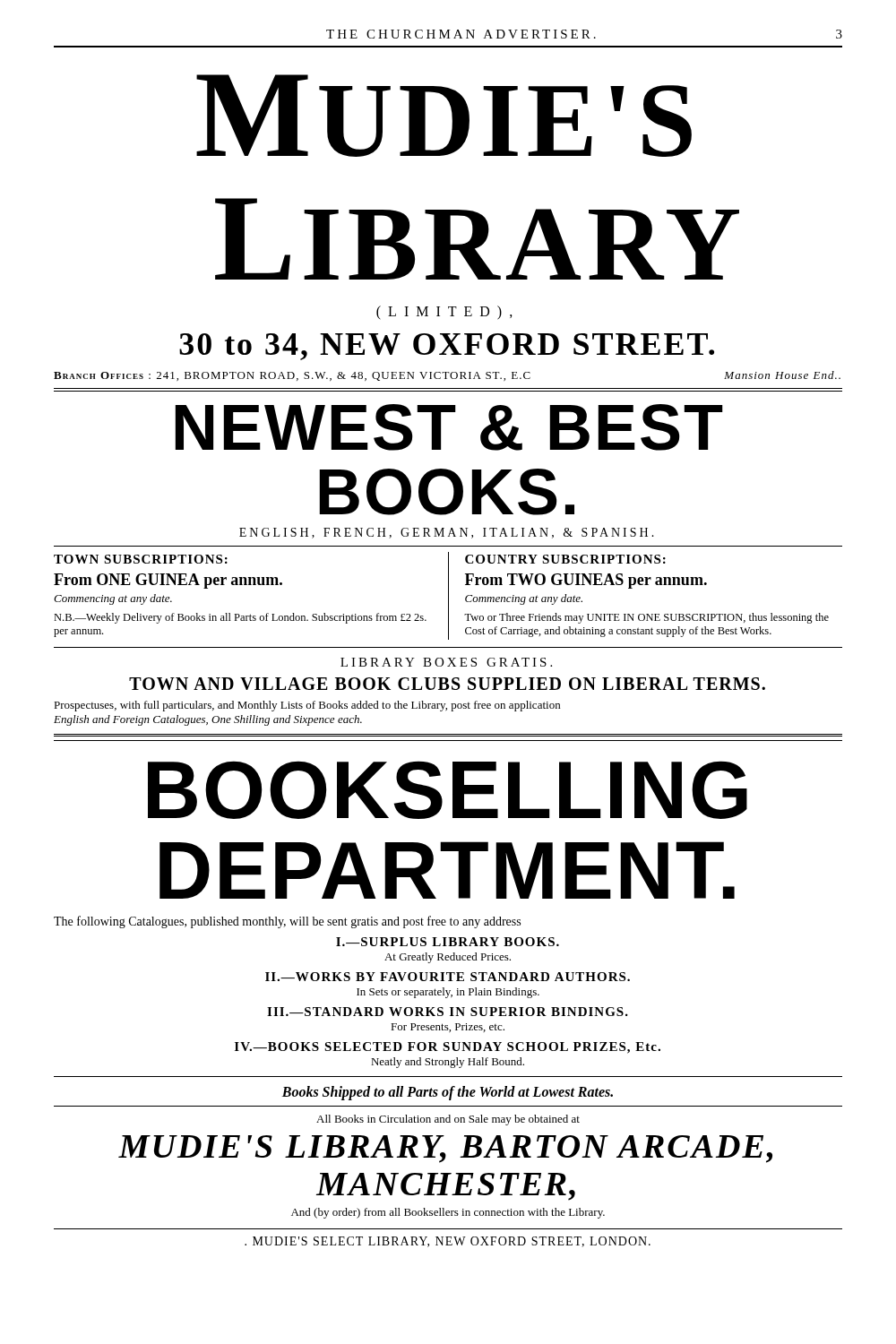Click where it says "LIBRARY BOXES GRATIS."
This screenshot has width=896, height=1344.
[448, 662]
